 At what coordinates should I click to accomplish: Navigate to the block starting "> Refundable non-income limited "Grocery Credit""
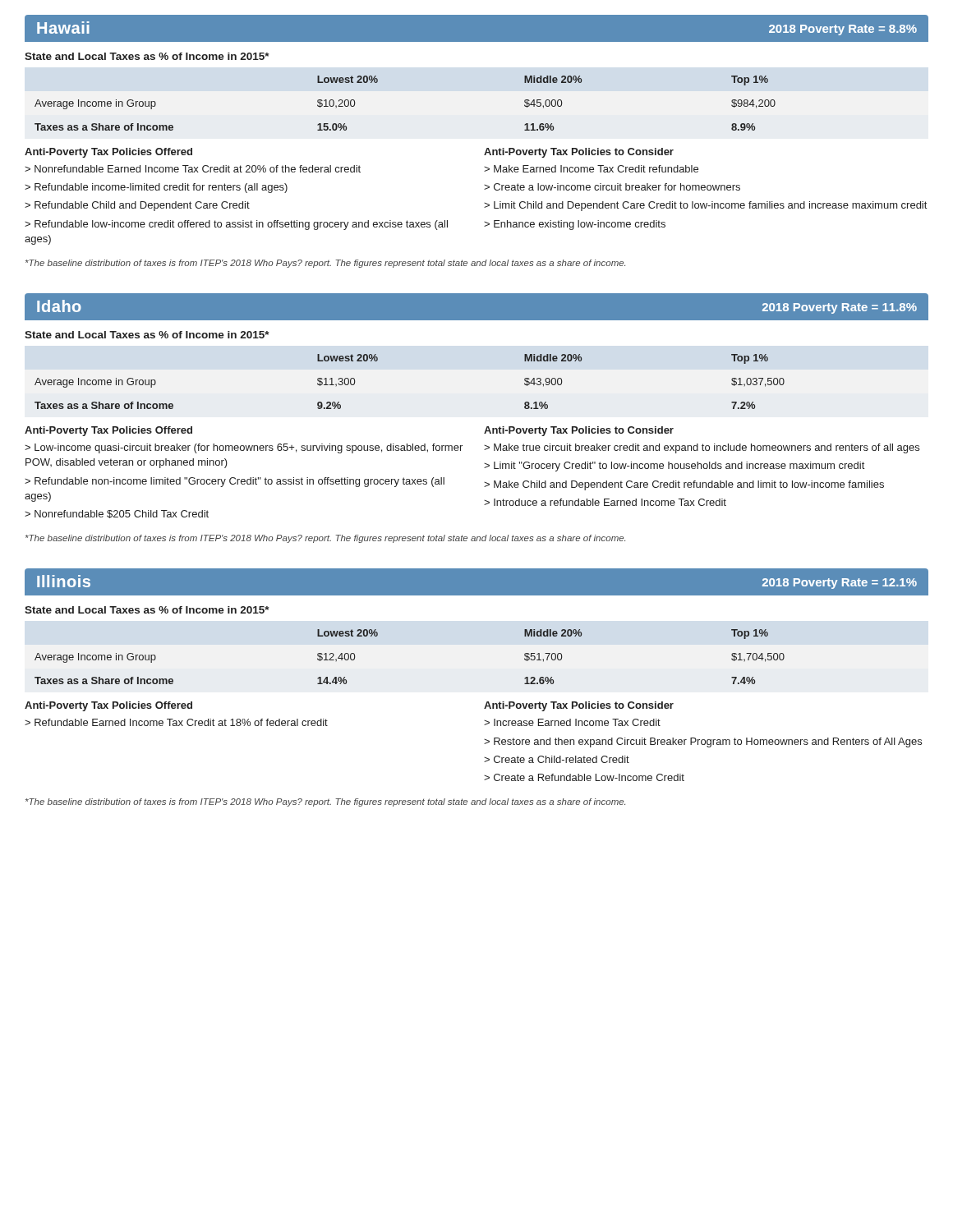coord(235,488)
